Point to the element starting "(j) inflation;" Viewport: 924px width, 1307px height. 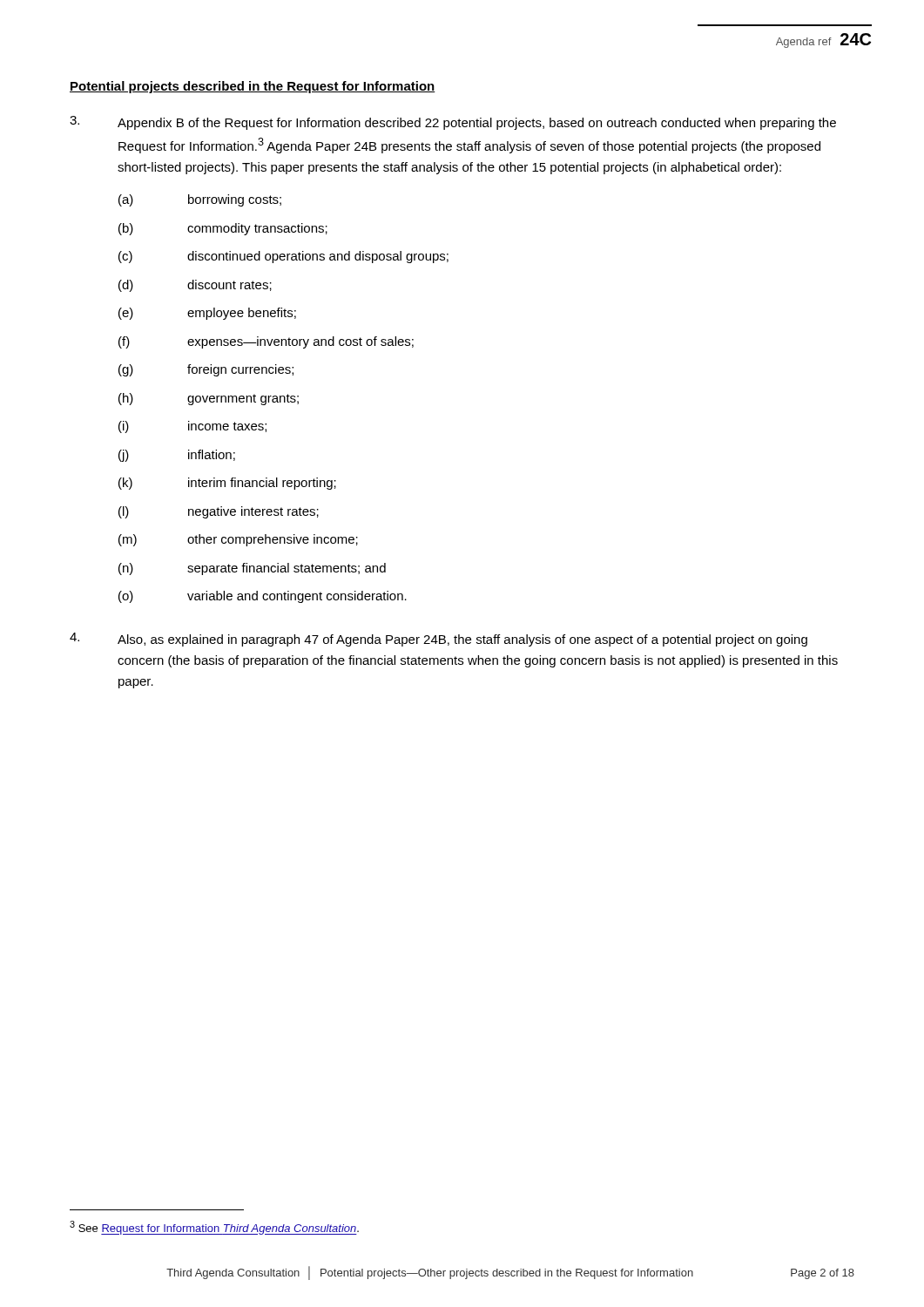point(177,455)
